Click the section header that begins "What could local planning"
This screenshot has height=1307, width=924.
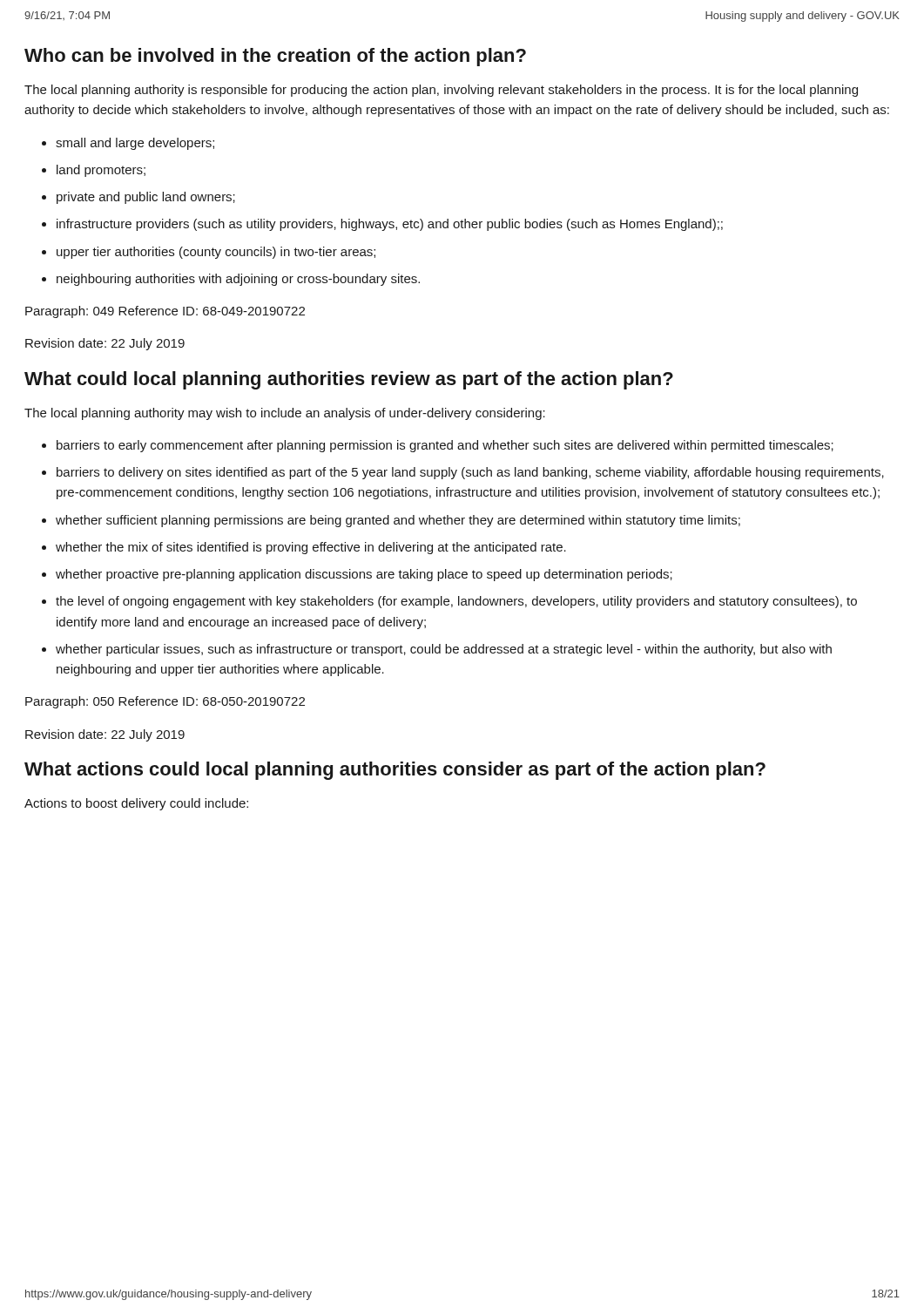(462, 379)
